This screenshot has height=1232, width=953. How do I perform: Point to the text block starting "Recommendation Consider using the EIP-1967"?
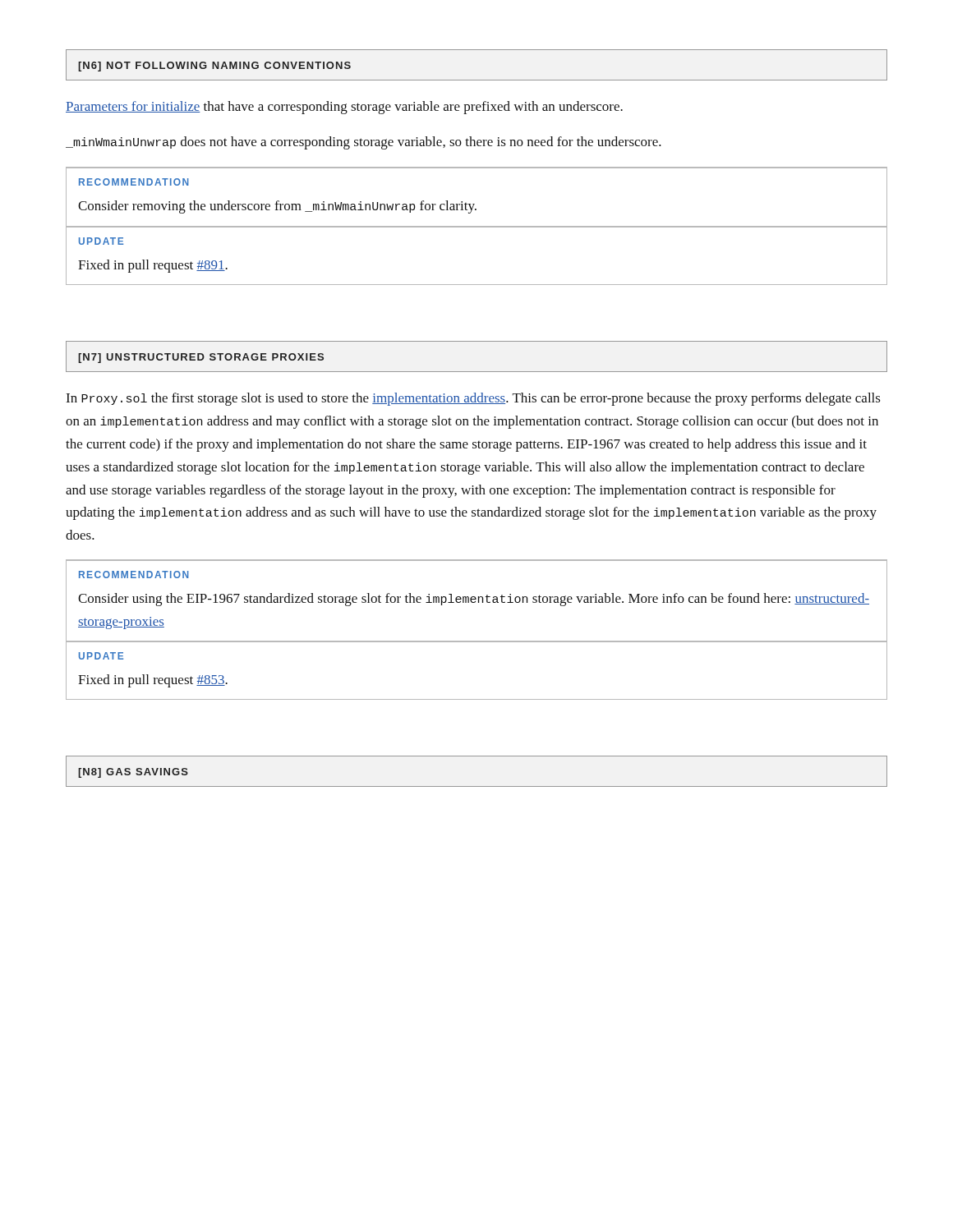coord(476,601)
